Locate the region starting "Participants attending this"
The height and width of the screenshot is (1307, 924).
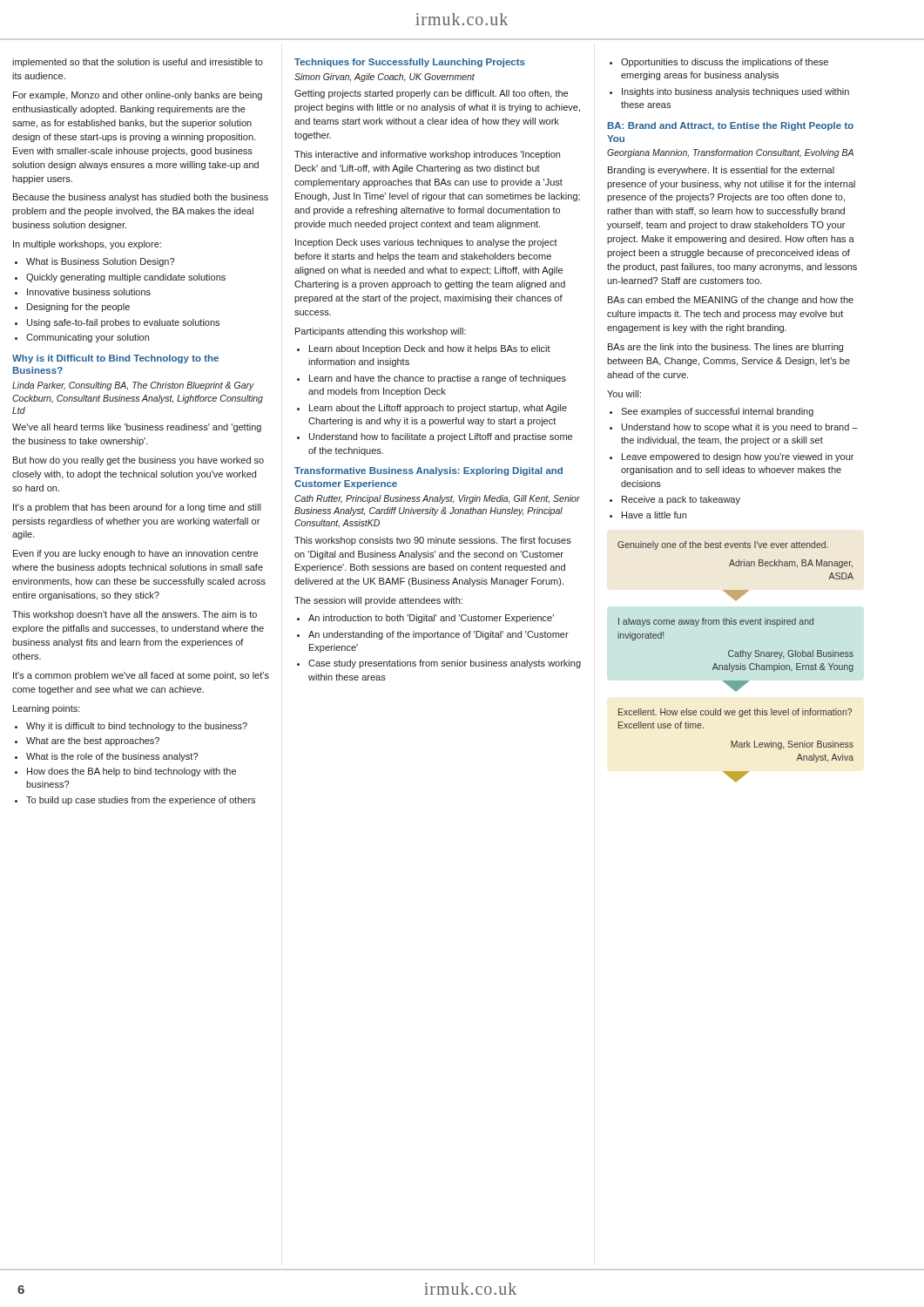click(380, 331)
